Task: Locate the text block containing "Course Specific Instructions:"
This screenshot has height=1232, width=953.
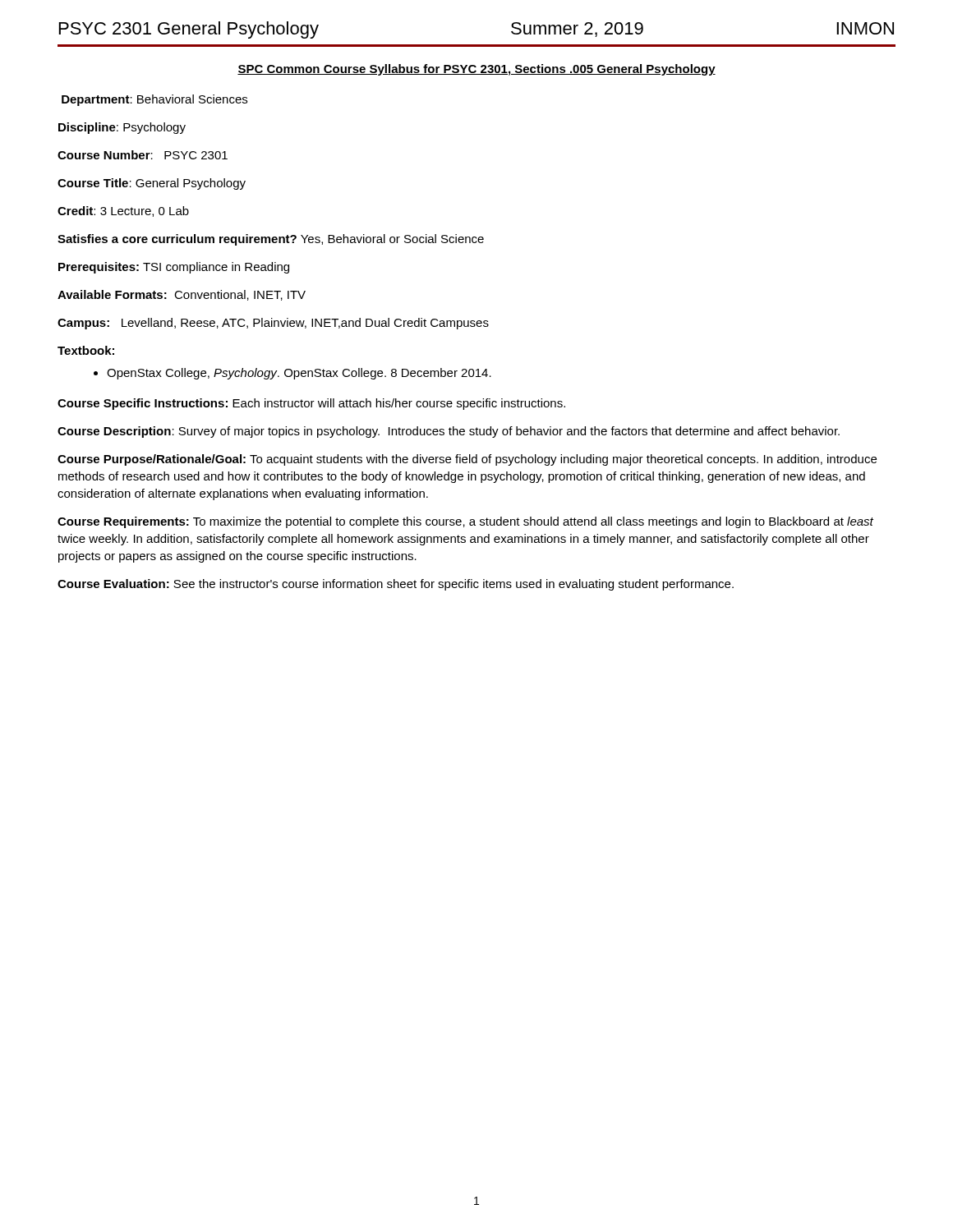Action: coord(312,402)
